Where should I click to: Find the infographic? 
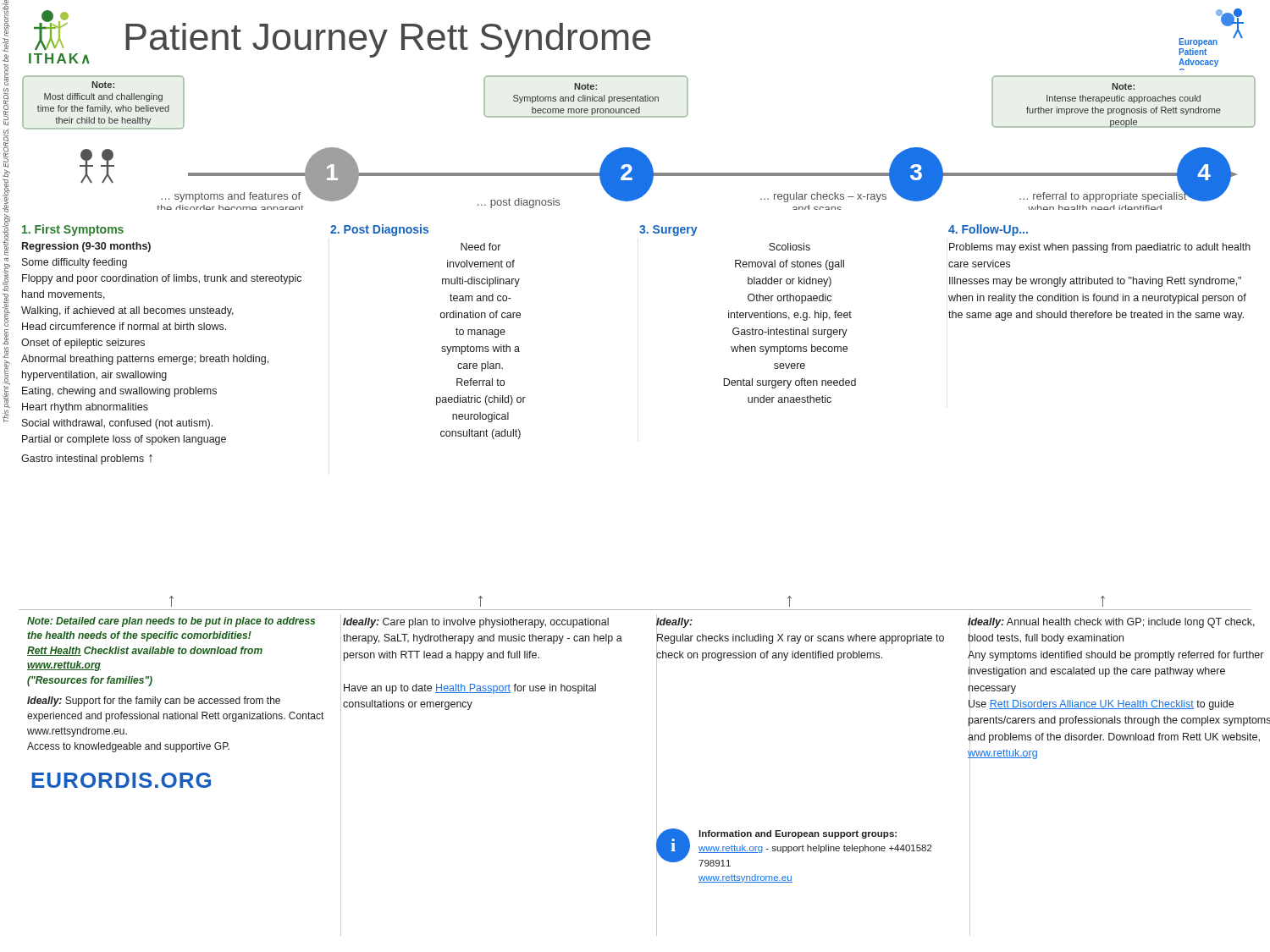[x=644, y=142]
